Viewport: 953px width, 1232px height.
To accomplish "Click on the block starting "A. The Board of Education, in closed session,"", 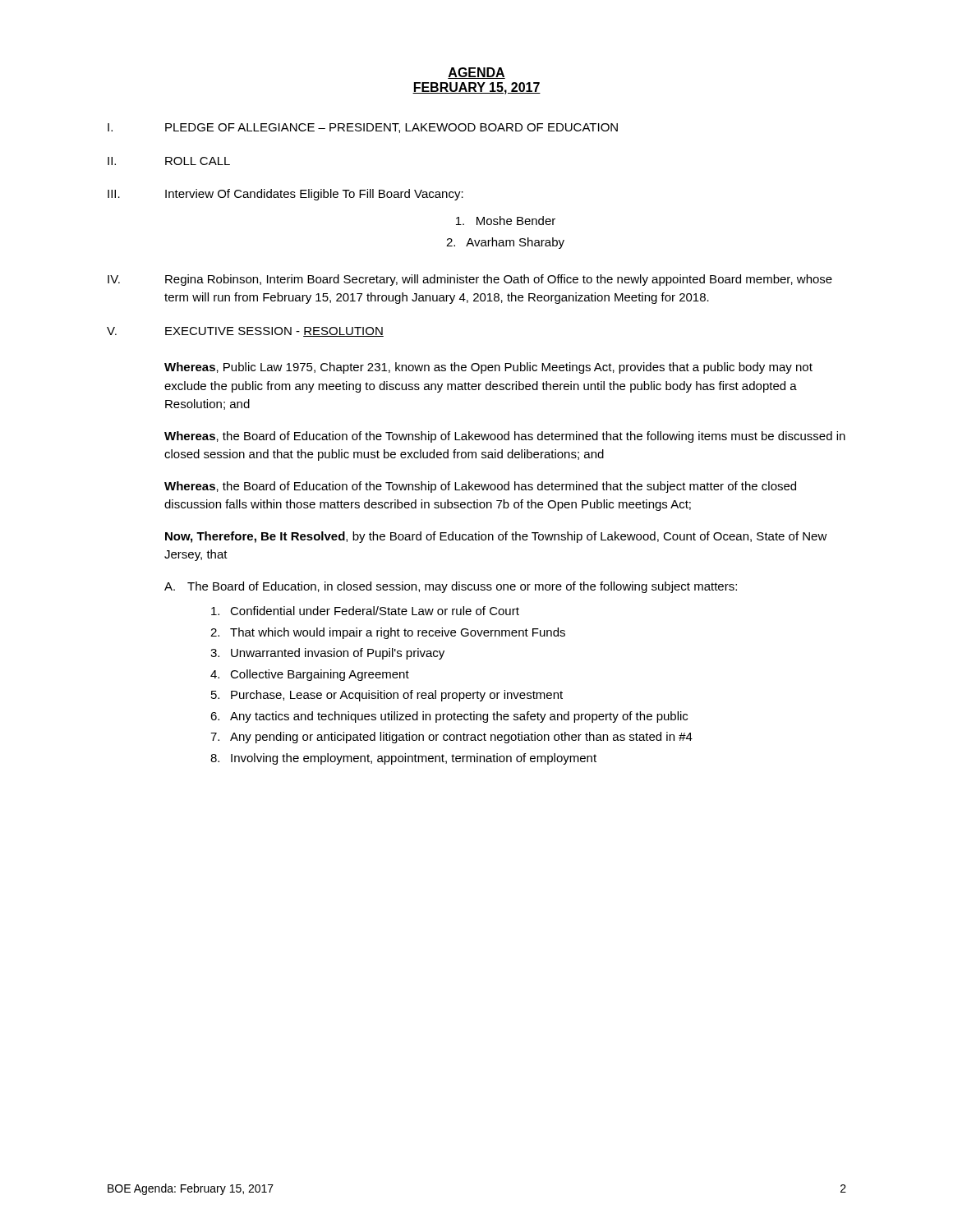I will coord(451,587).
